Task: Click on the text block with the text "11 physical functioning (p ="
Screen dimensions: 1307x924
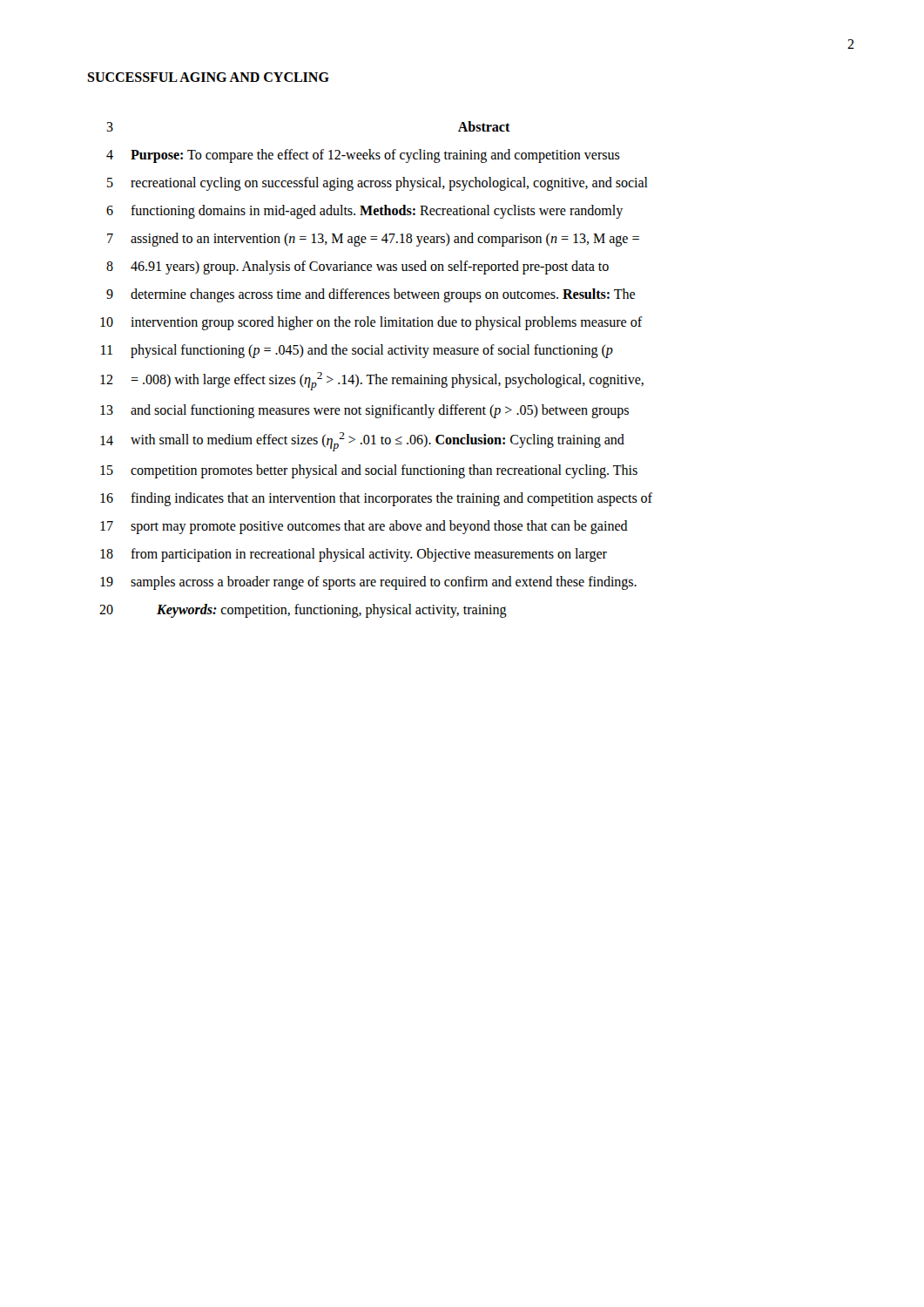Action: 462,350
